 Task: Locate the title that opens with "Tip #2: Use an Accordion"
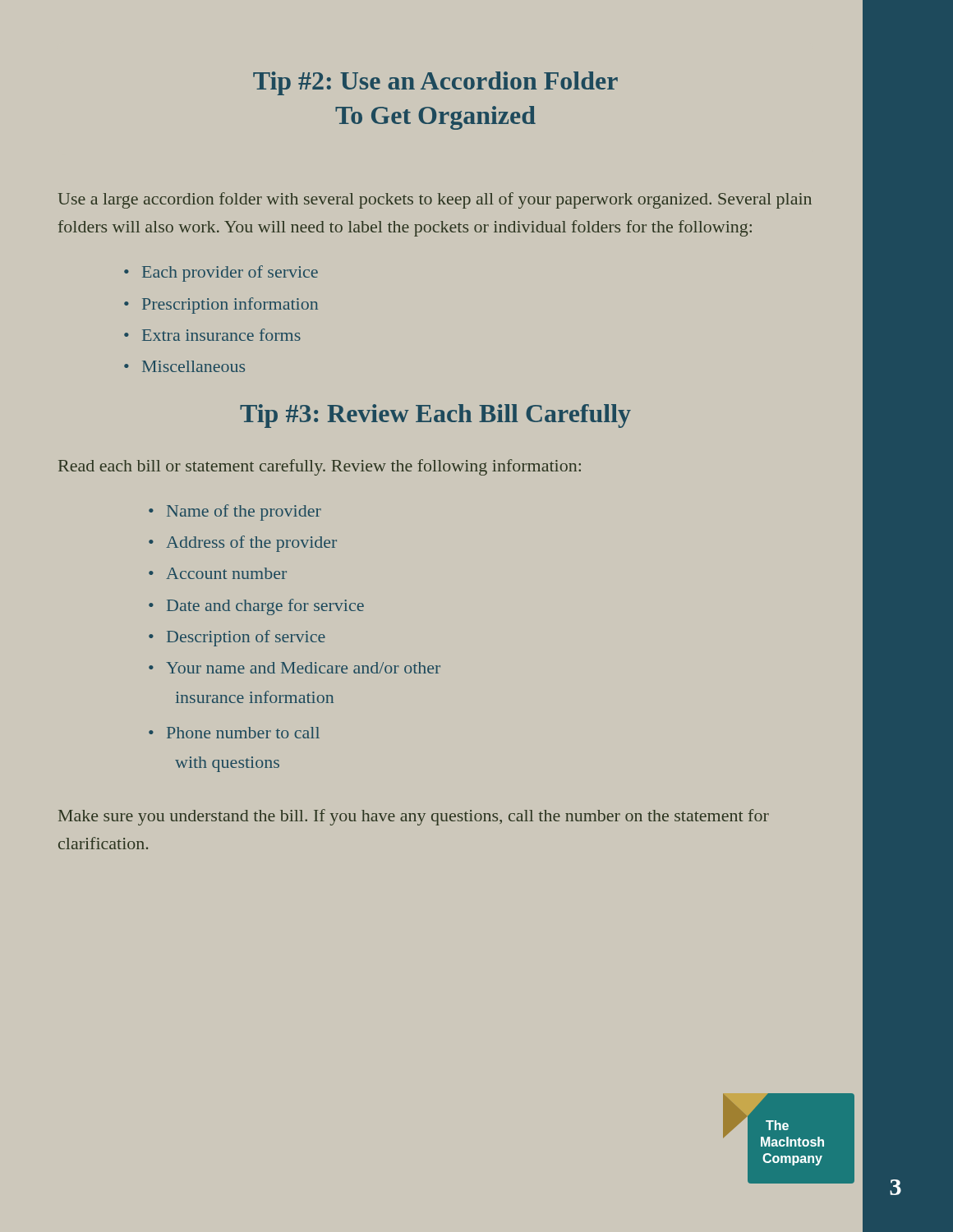[x=435, y=98]
